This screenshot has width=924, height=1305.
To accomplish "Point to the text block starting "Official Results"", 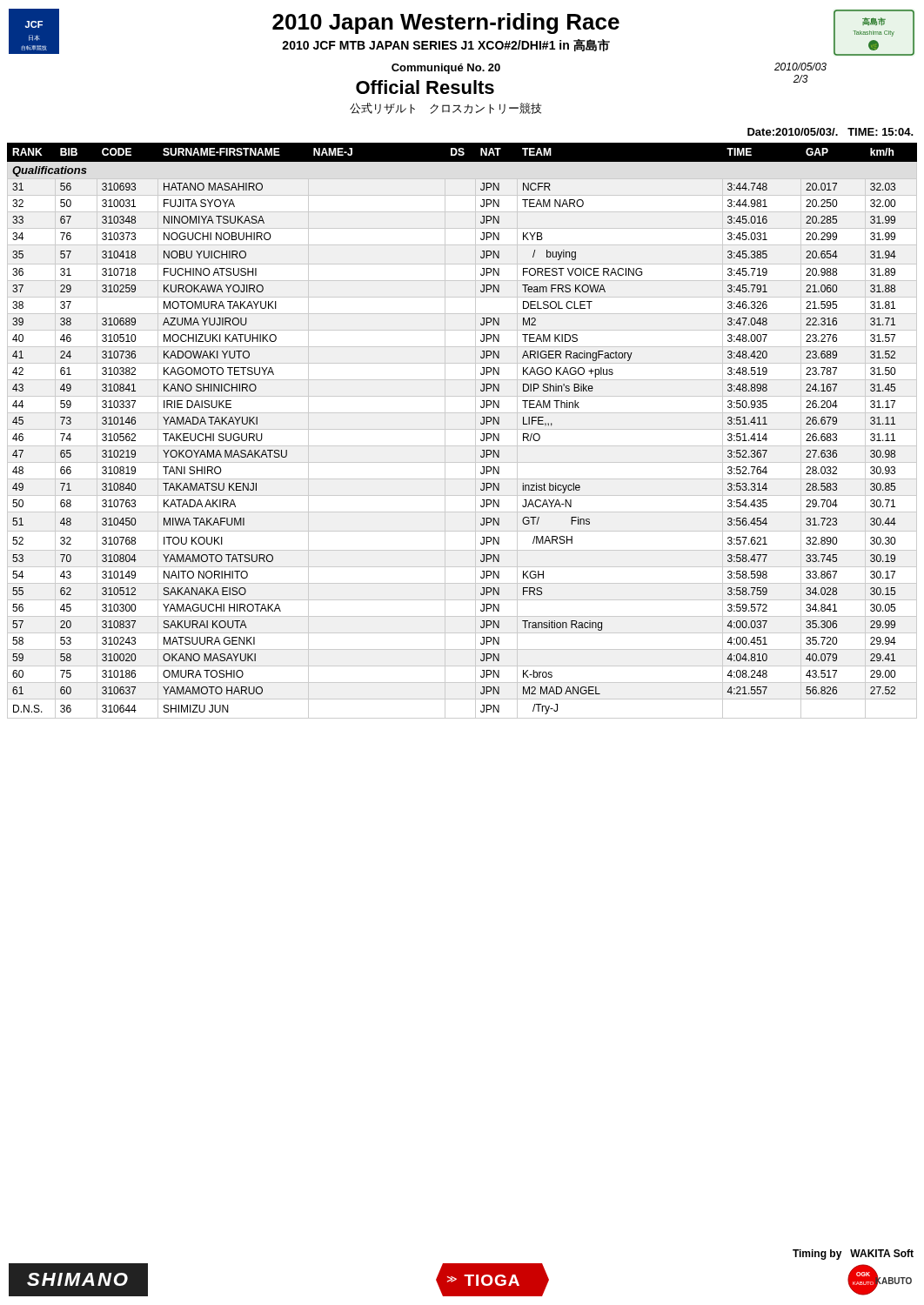I will (x=425, y=87).
